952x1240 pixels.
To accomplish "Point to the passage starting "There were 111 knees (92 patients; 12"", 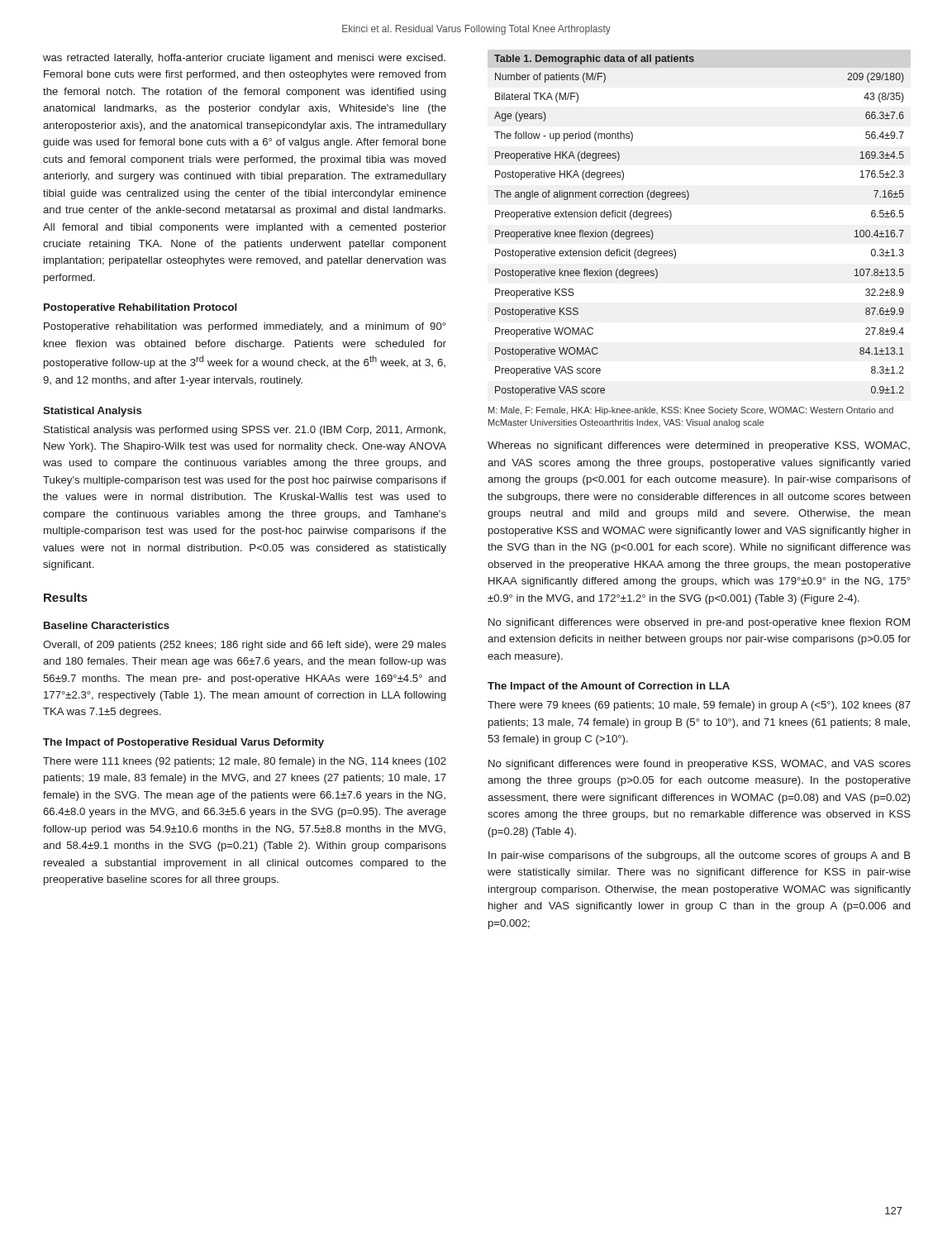I will pyautogui.click(x=245, y=821).
